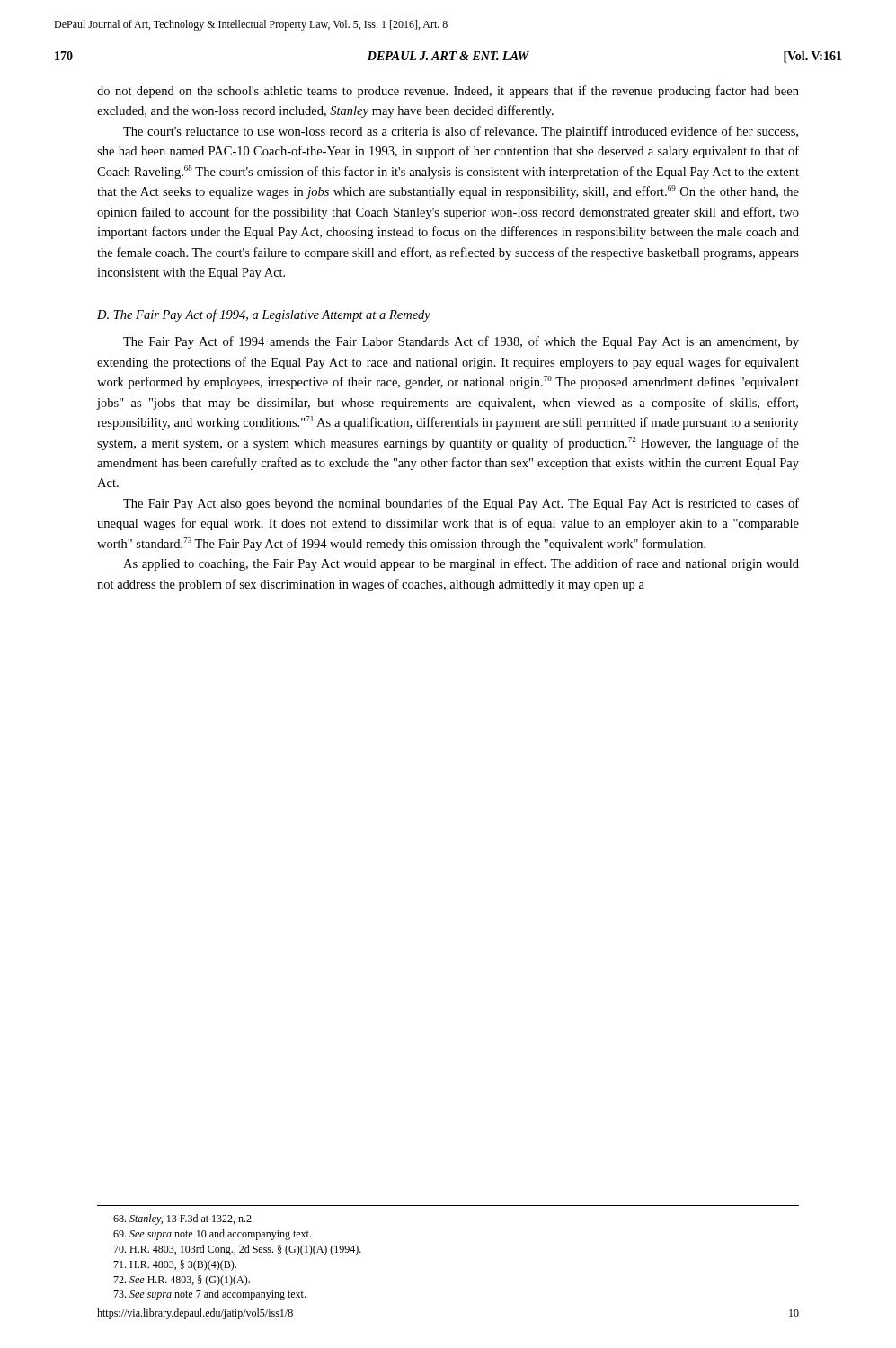Screen dimensions: 1348x896
Task: Select the passage starting "The court's reluctance to use won-loss record as"
Action: pos(448,202)
